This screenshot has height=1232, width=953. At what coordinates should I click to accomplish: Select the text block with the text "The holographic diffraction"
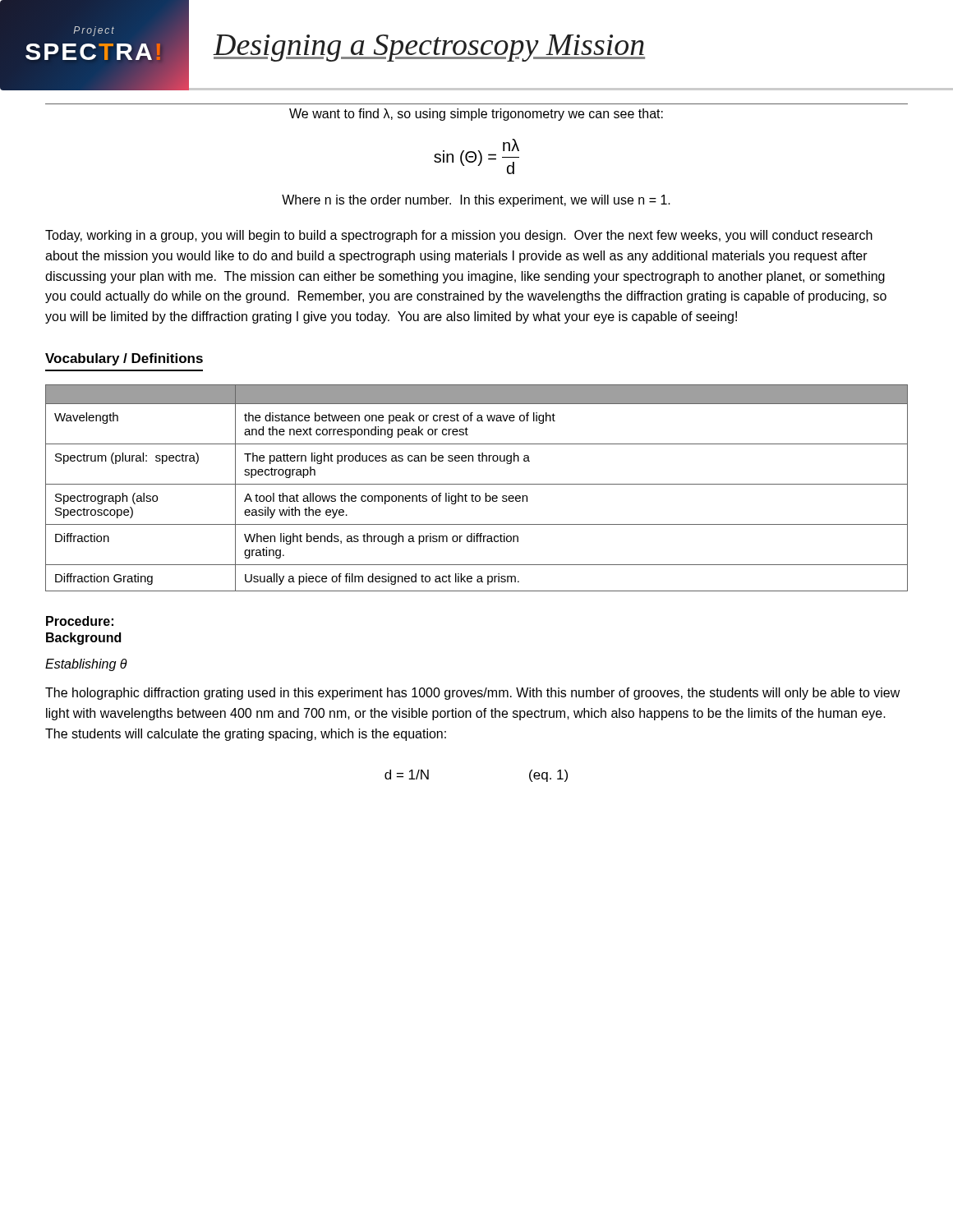472,713
